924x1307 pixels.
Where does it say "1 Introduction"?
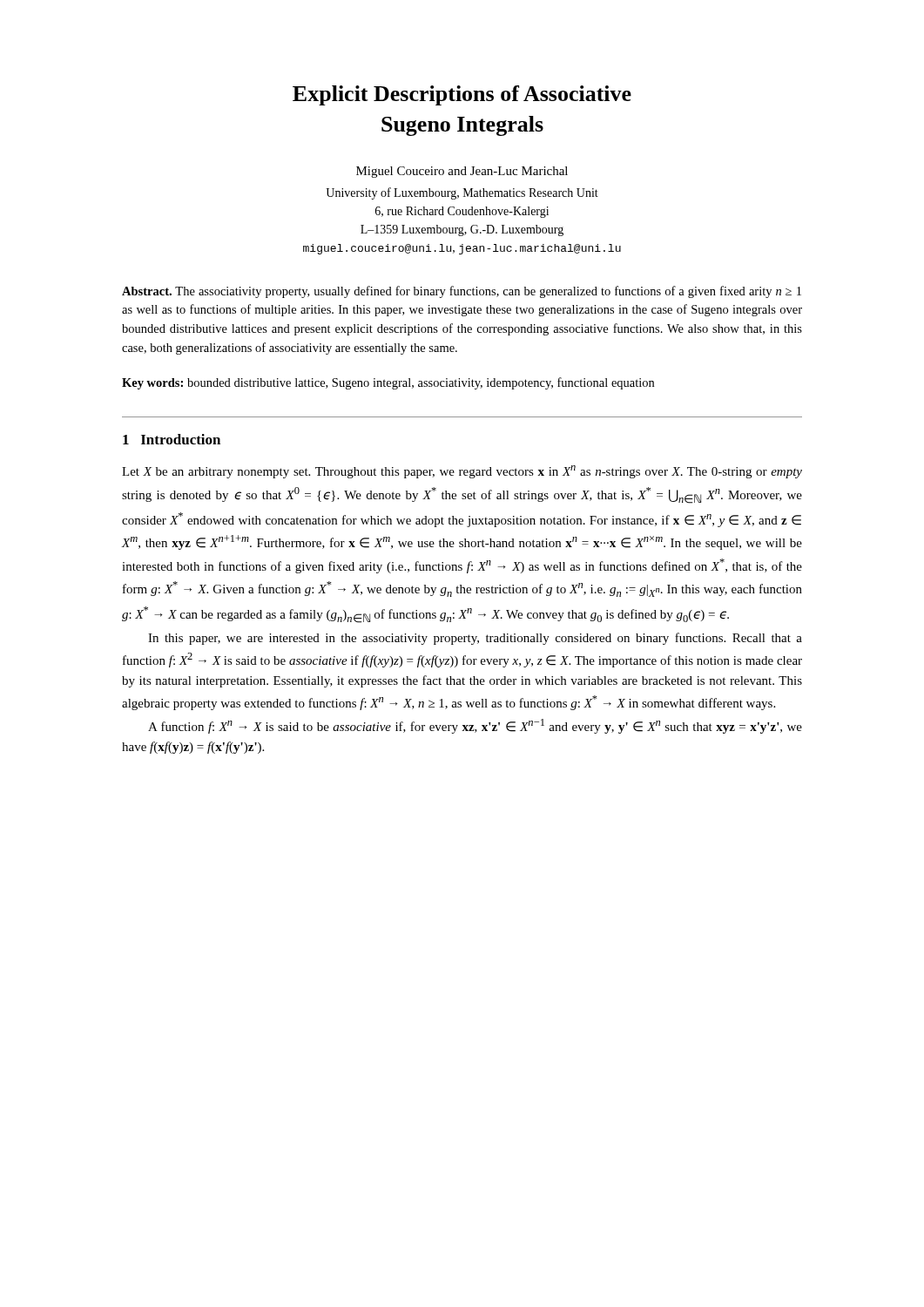pyautogui.click(x=171, y=440)
